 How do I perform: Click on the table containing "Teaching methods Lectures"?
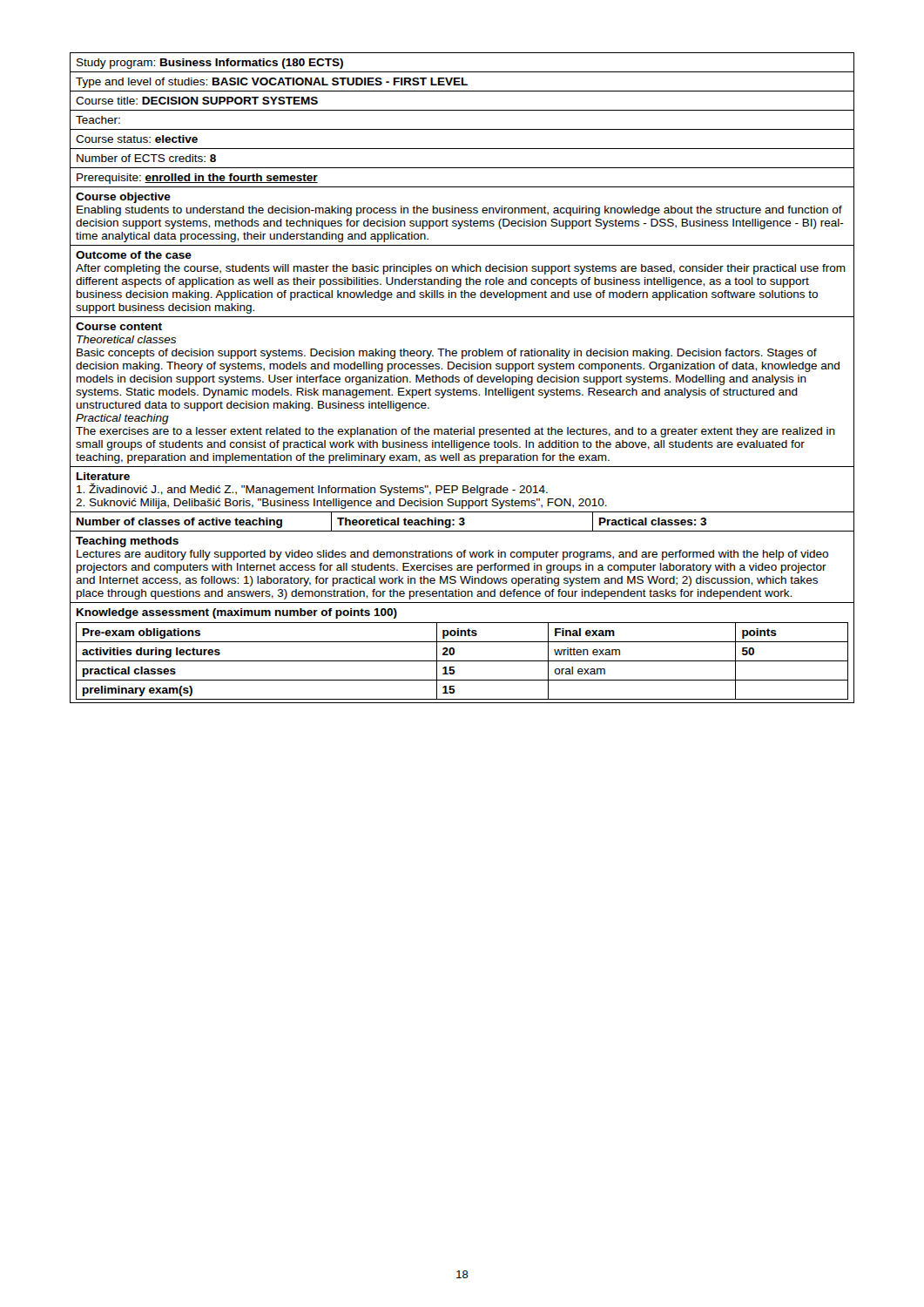coord(462,378)
